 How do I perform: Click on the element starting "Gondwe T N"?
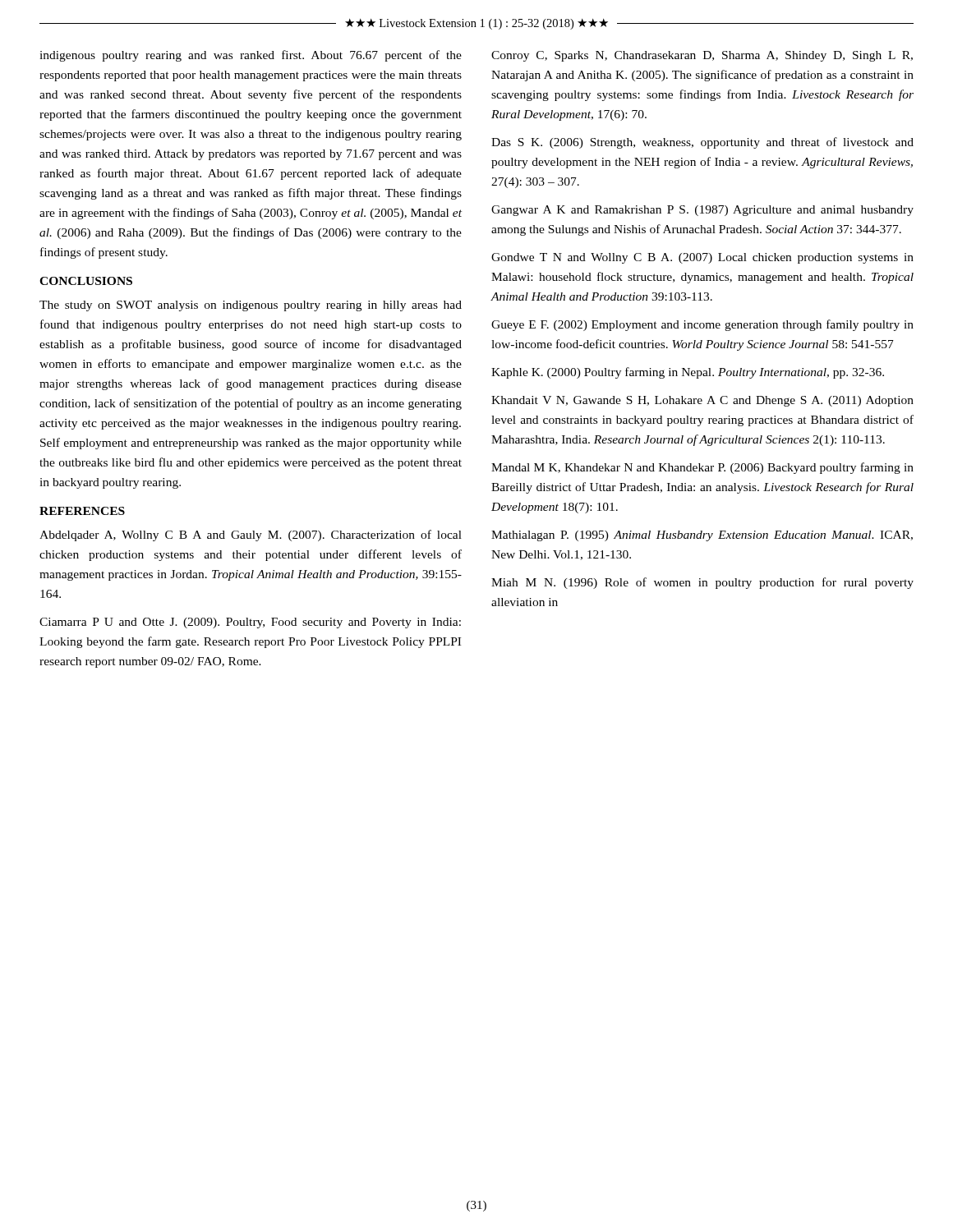coord(702,277)
